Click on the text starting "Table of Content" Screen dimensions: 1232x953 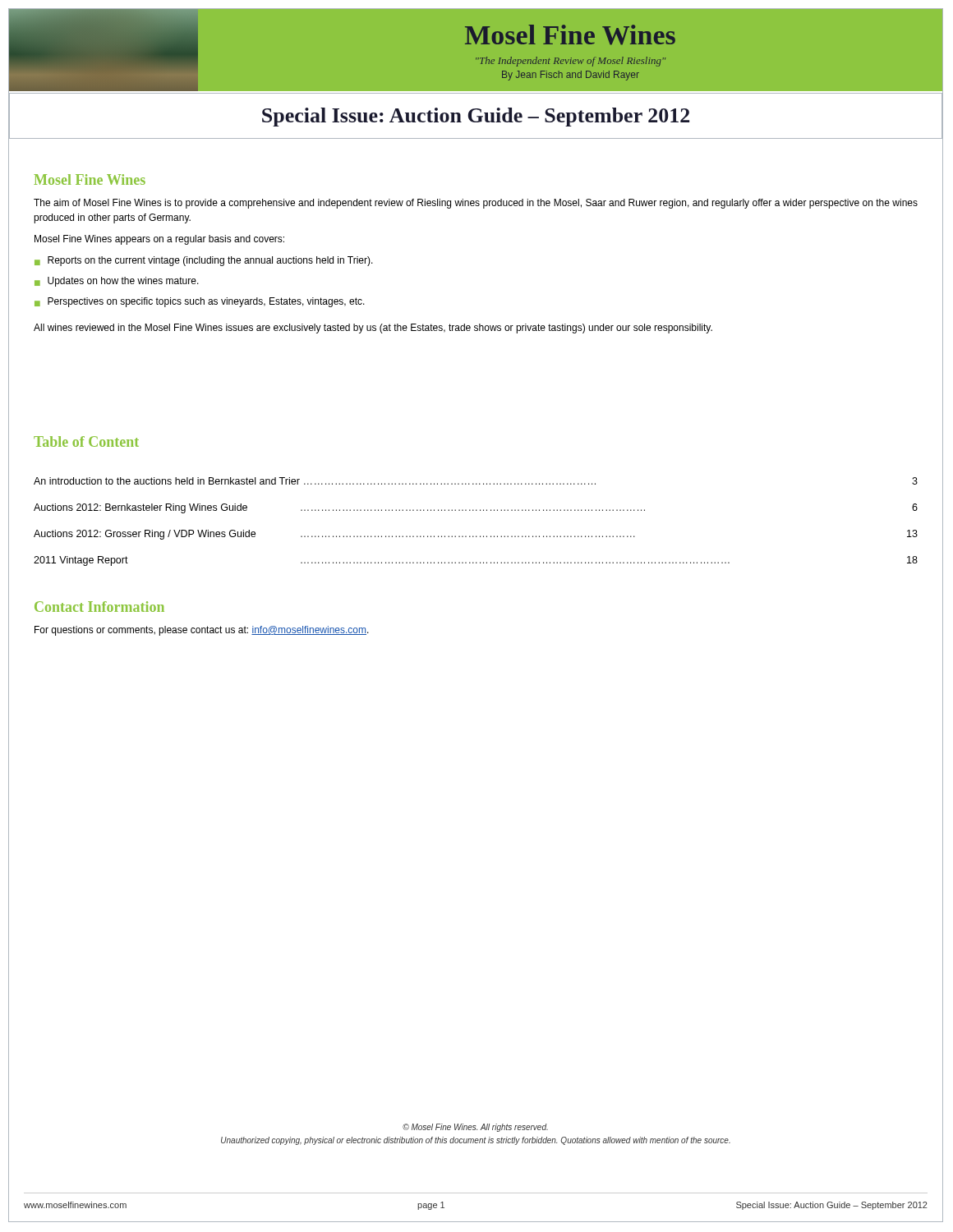point(86,442)
